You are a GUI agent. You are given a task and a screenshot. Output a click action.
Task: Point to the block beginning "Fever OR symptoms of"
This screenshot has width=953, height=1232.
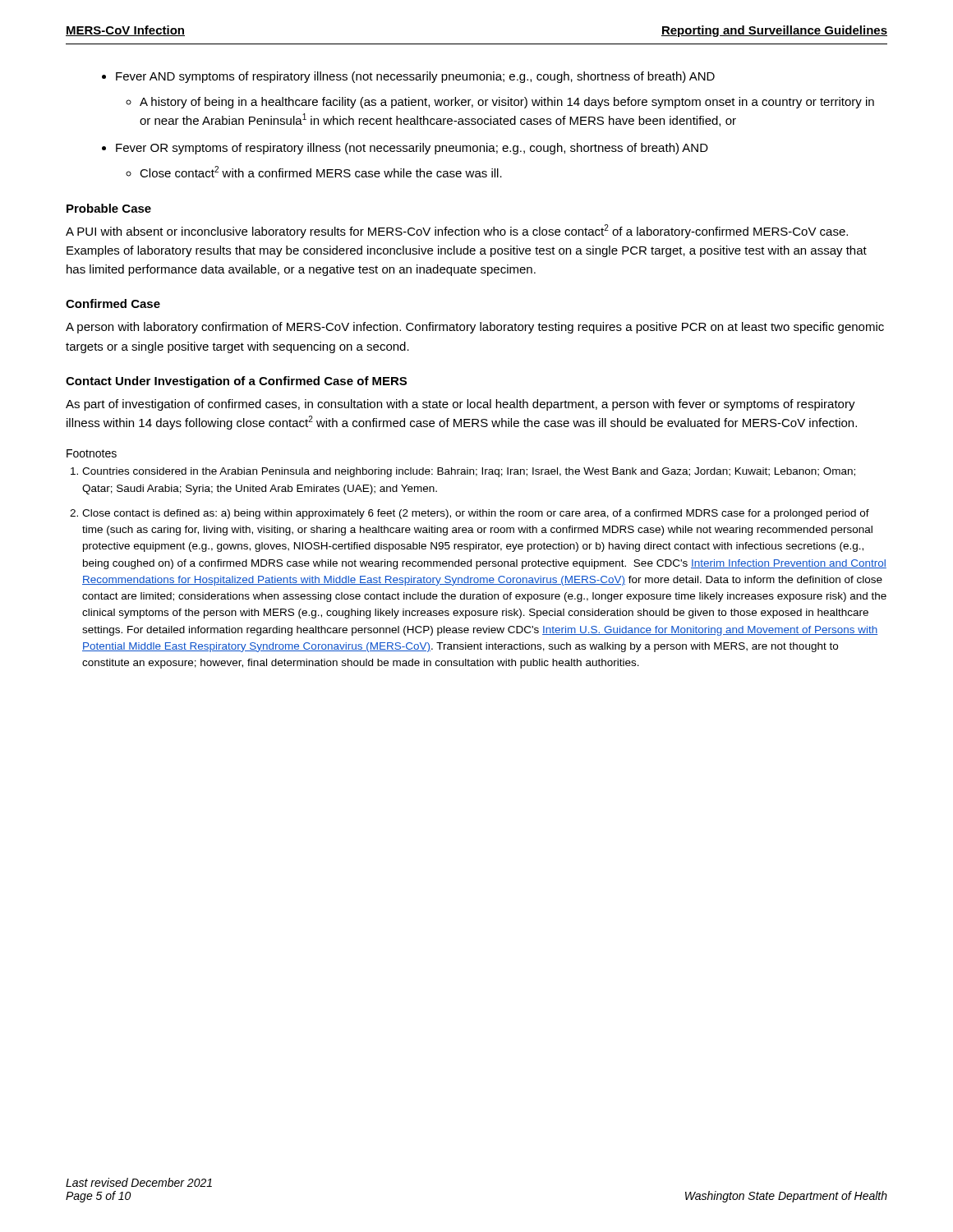click(x=501, y=161)
